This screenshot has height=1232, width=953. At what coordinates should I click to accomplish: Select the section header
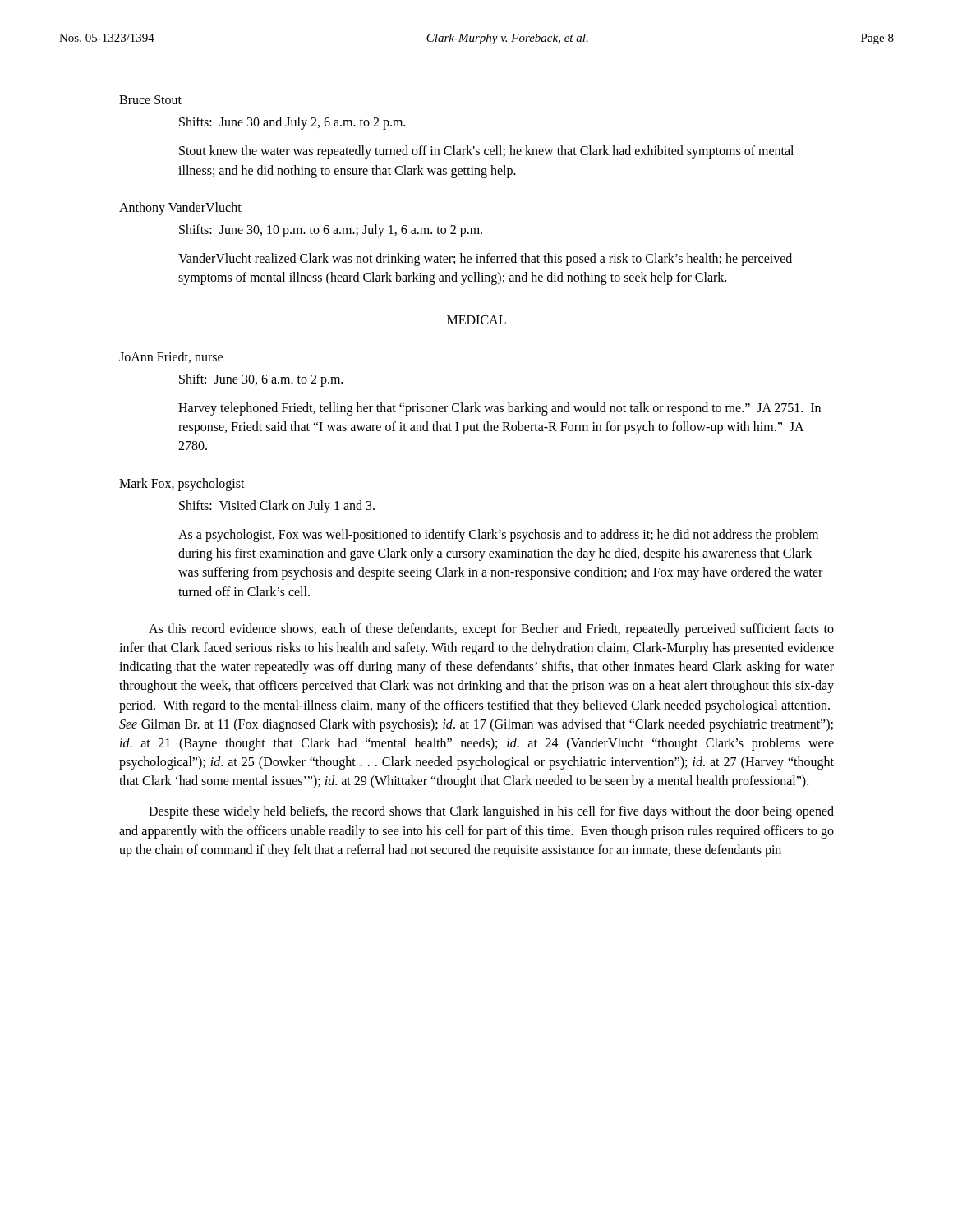[x=476, y=320]
